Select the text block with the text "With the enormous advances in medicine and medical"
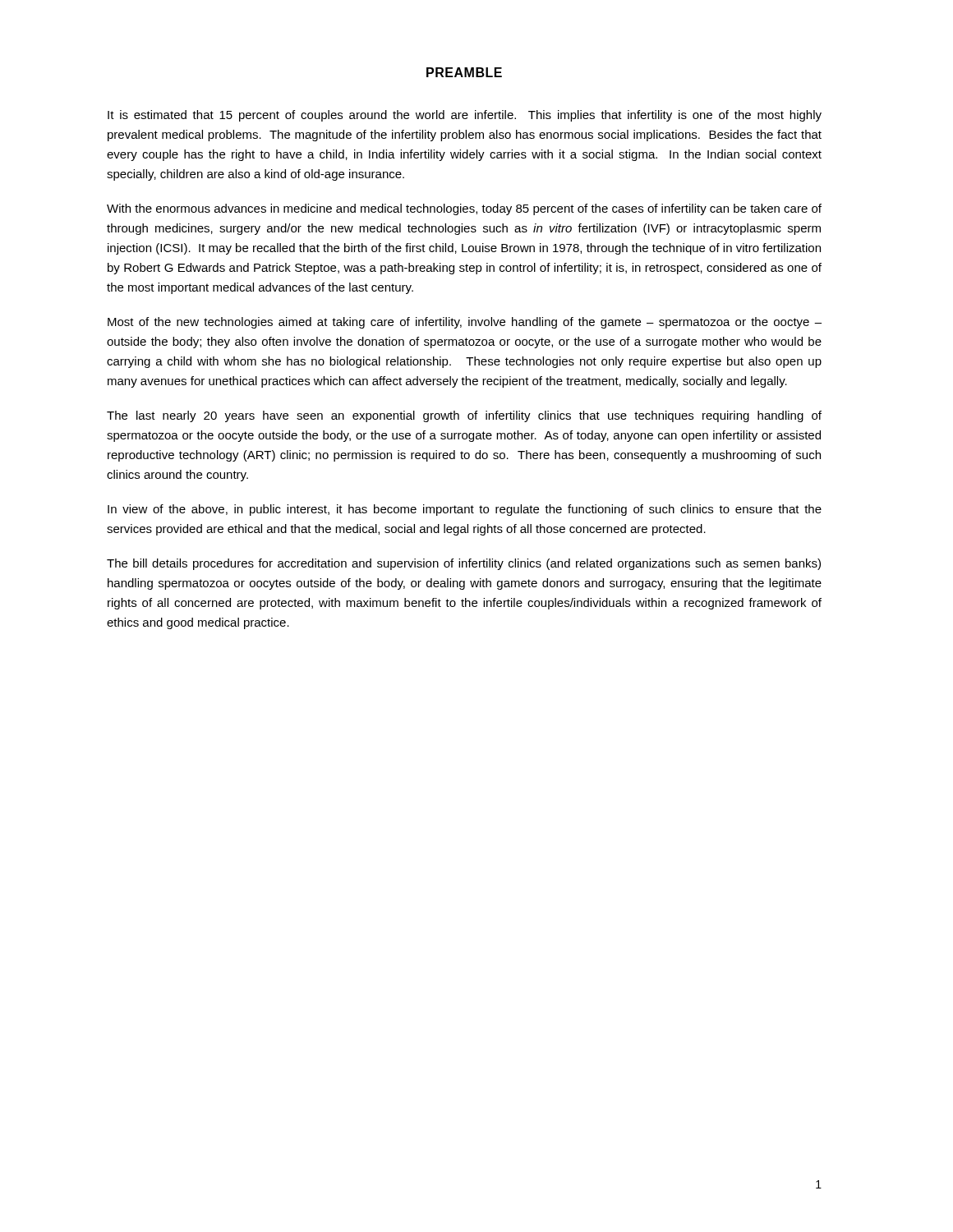Viewport: 953px width, 1232px height. 464,248
